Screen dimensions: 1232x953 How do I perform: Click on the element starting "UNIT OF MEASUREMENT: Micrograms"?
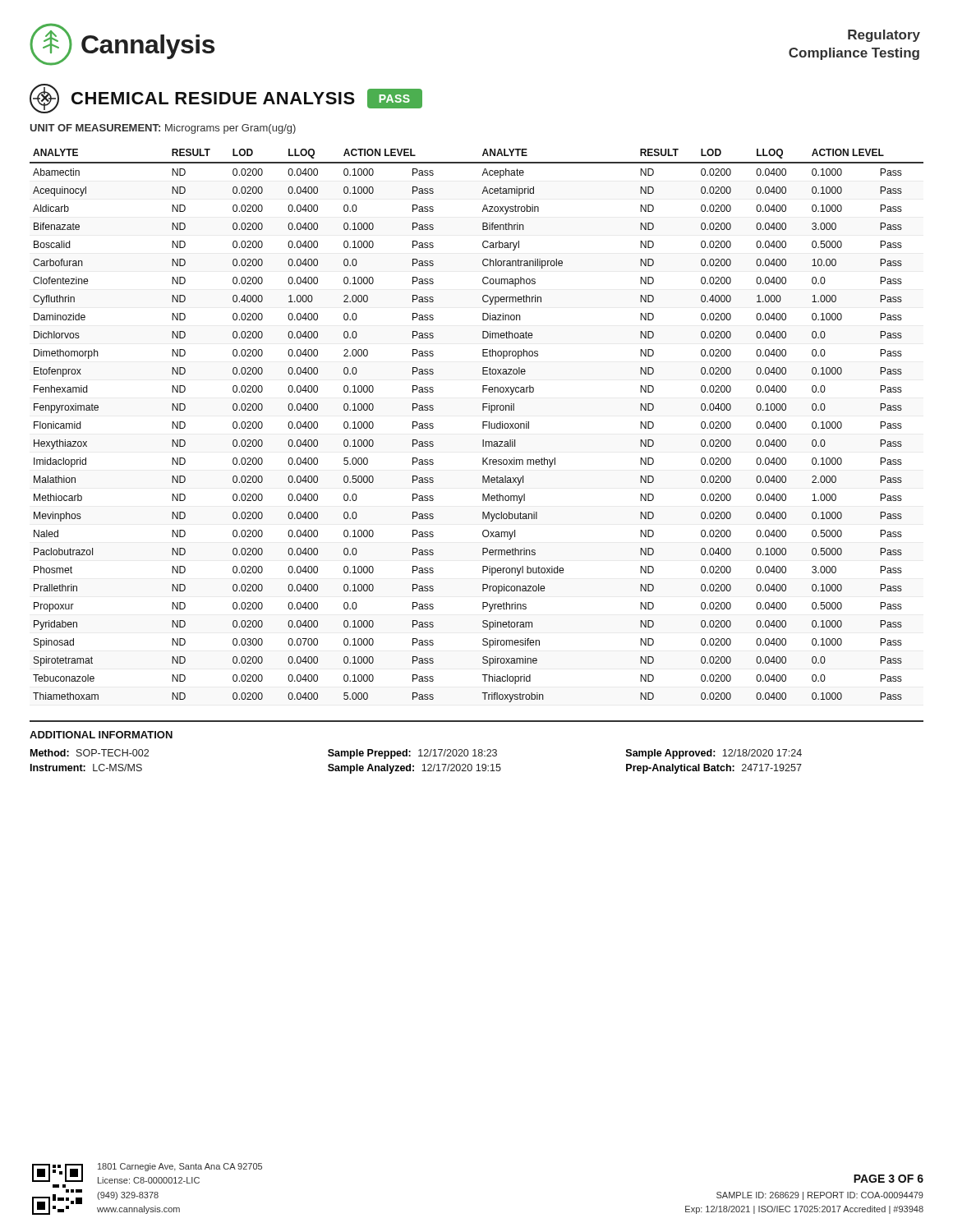coord(163,128)
